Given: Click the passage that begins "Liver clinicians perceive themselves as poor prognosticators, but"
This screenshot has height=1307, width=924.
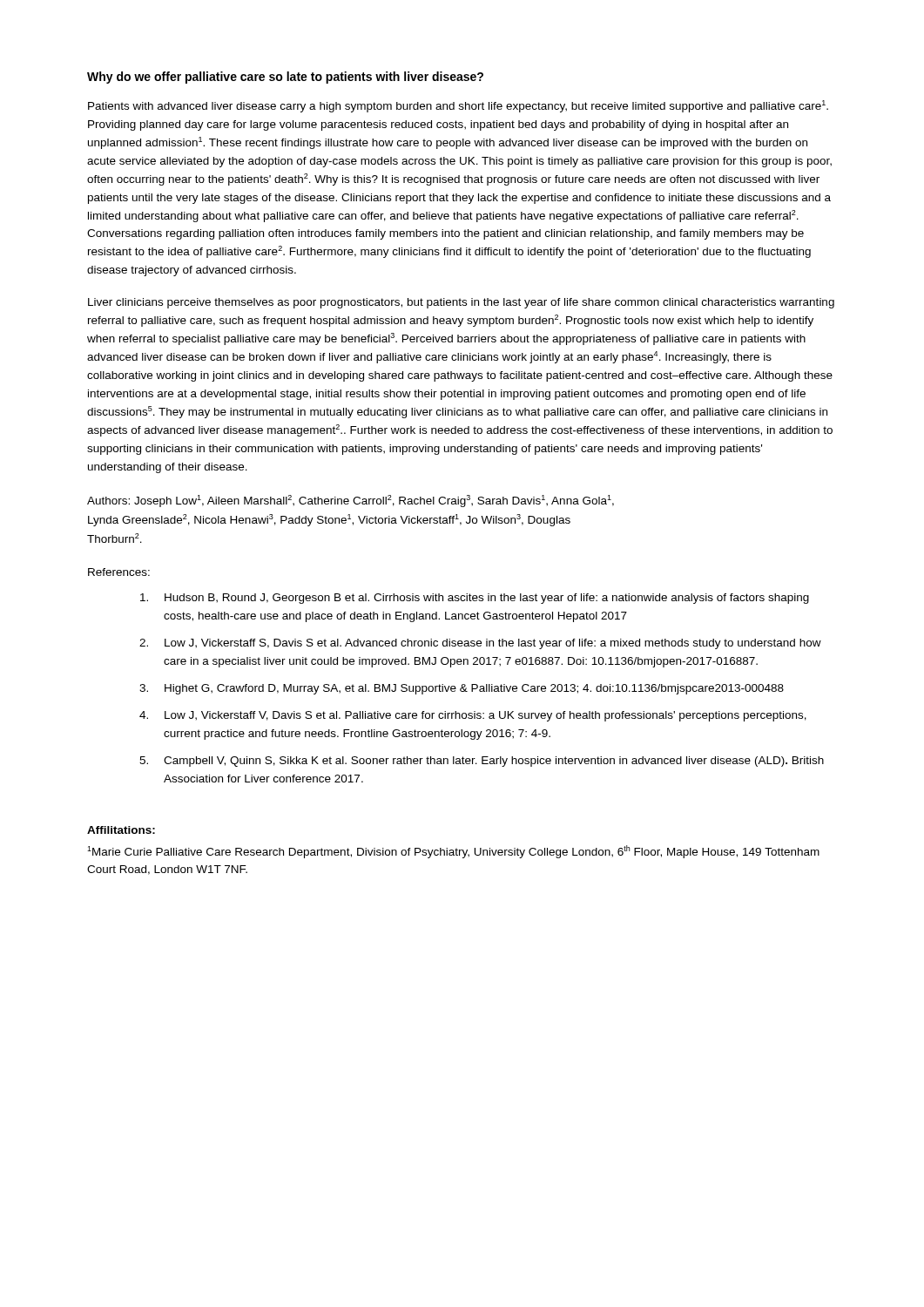Looking at the screenshot, I should coord(461,384).
